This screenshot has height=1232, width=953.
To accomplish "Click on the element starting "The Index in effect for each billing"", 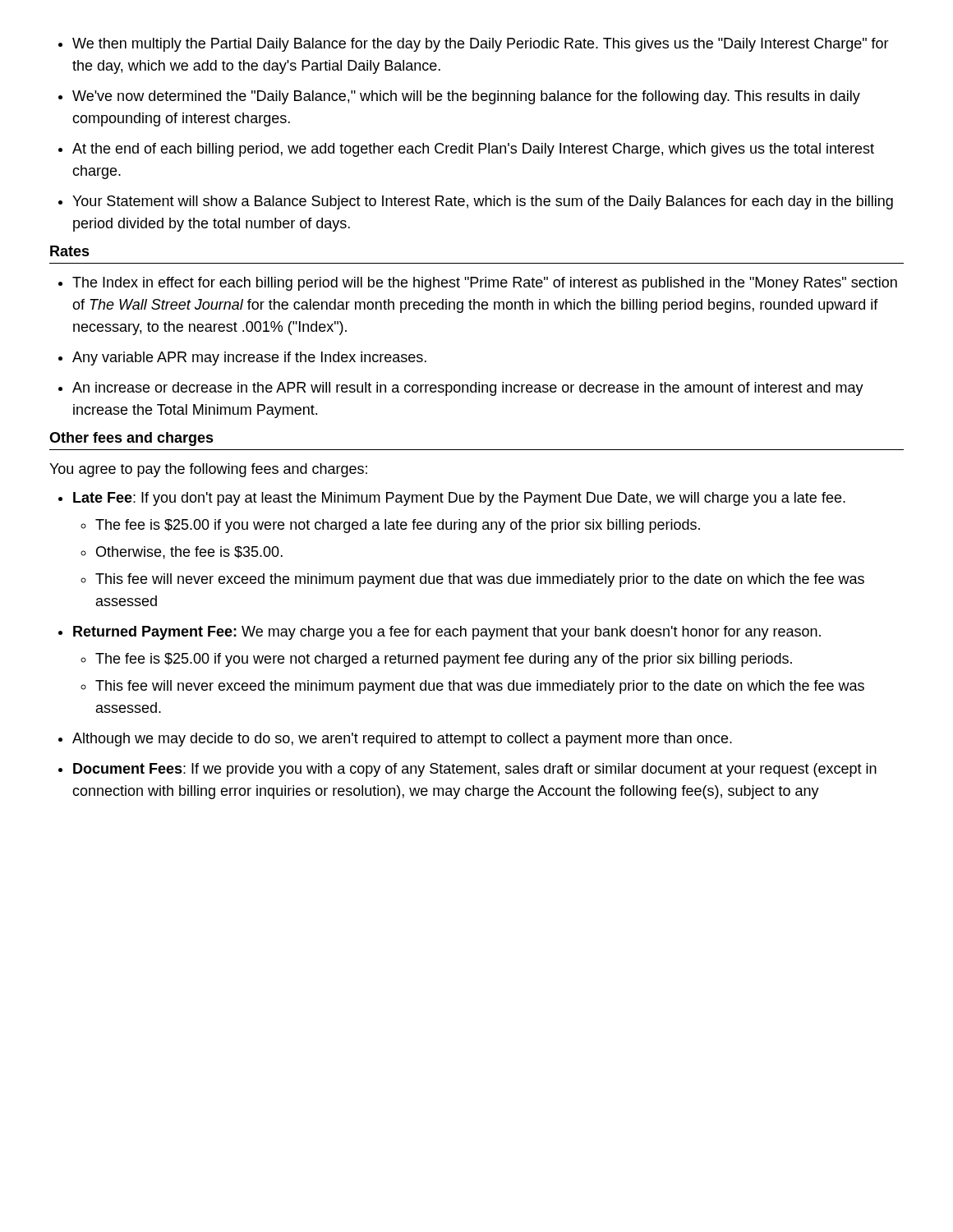I will [476, 305].
